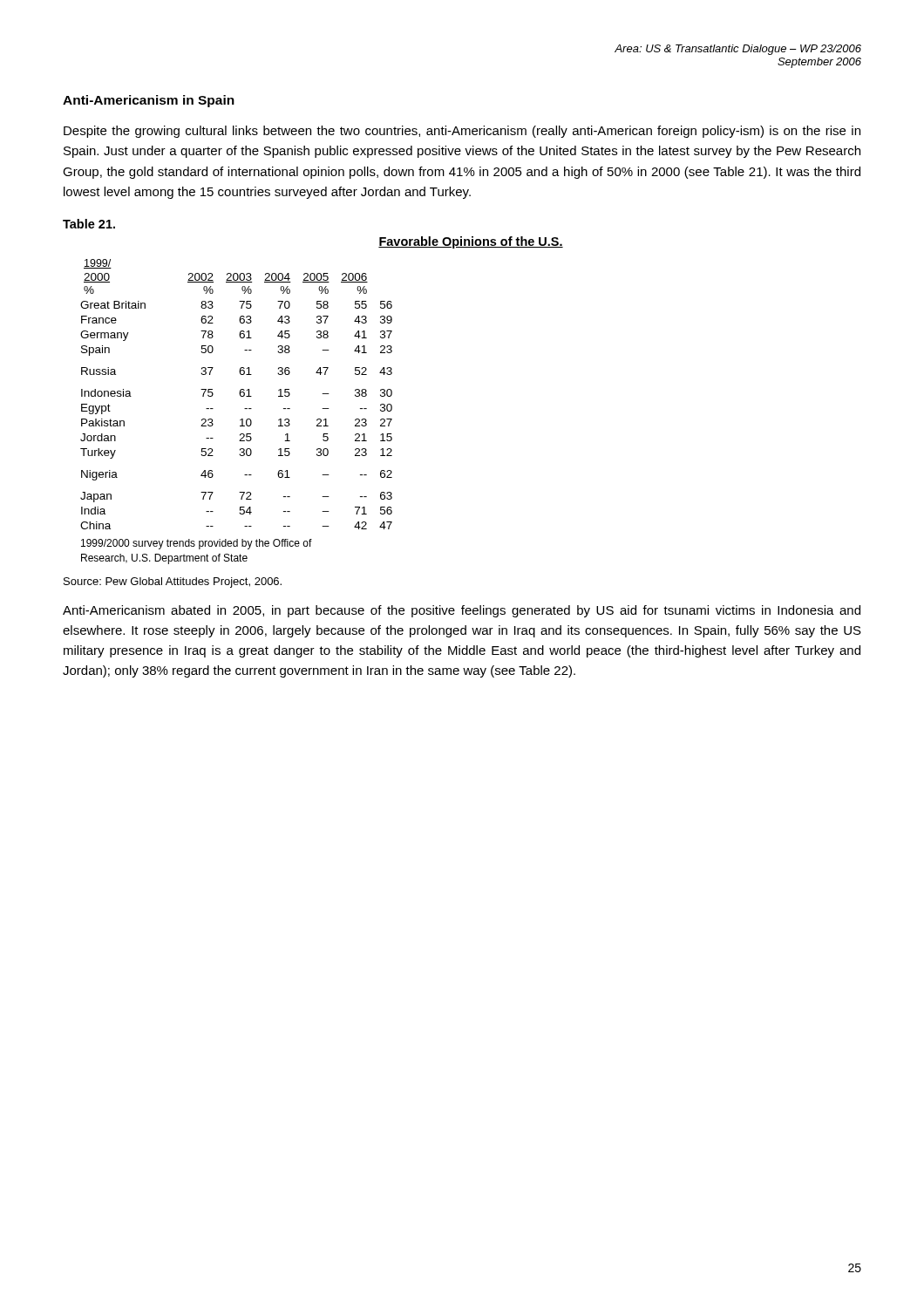
Task: Locate the text block with the text "Anti-Americanism abated in 2005, in part because"
Action: coord(462,640)
